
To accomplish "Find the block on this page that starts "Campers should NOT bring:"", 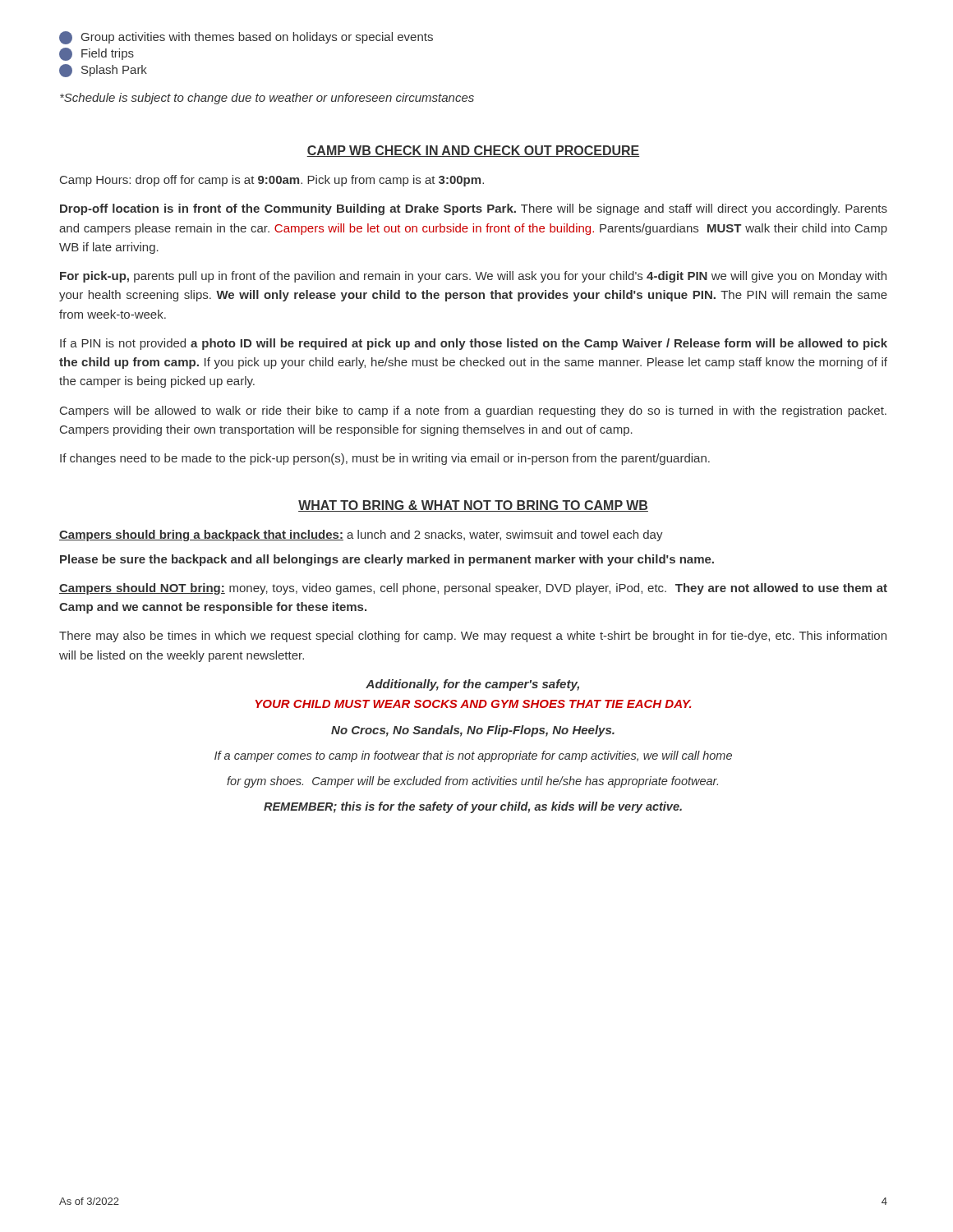I will [473, 597].
